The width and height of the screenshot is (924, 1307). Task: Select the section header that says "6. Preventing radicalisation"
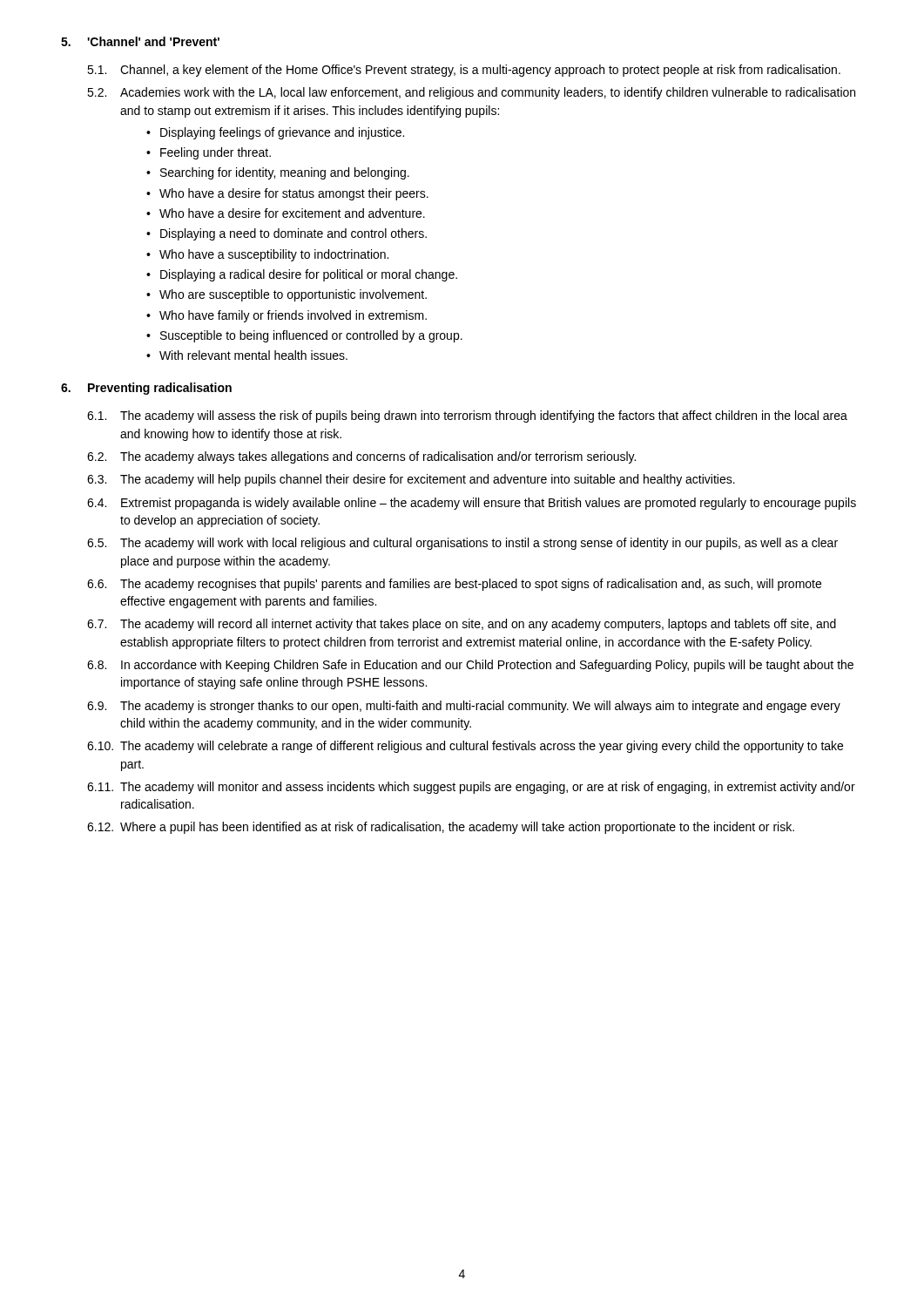tap(147, 388)
